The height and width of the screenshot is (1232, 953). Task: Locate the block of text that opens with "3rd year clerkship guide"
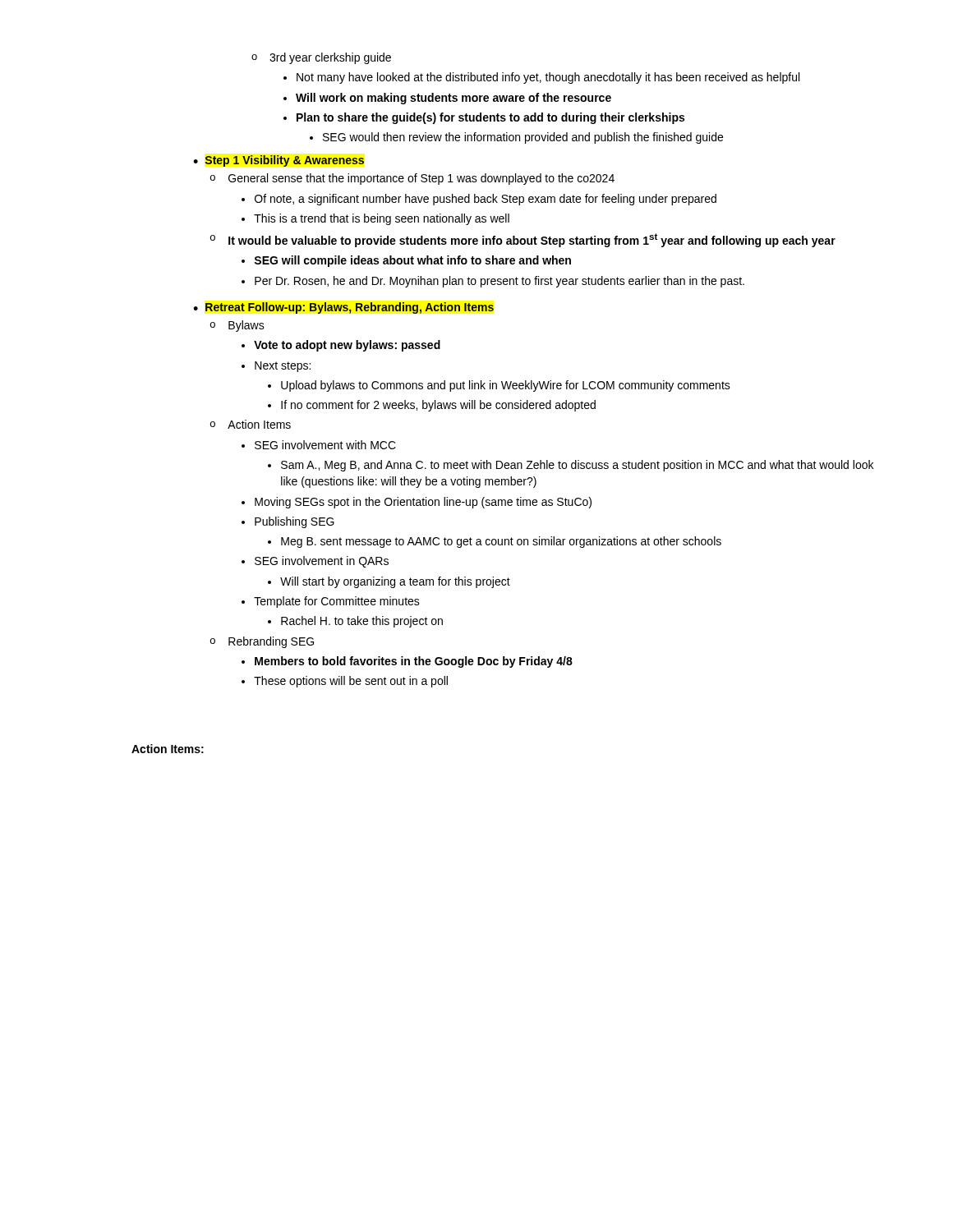567,98
